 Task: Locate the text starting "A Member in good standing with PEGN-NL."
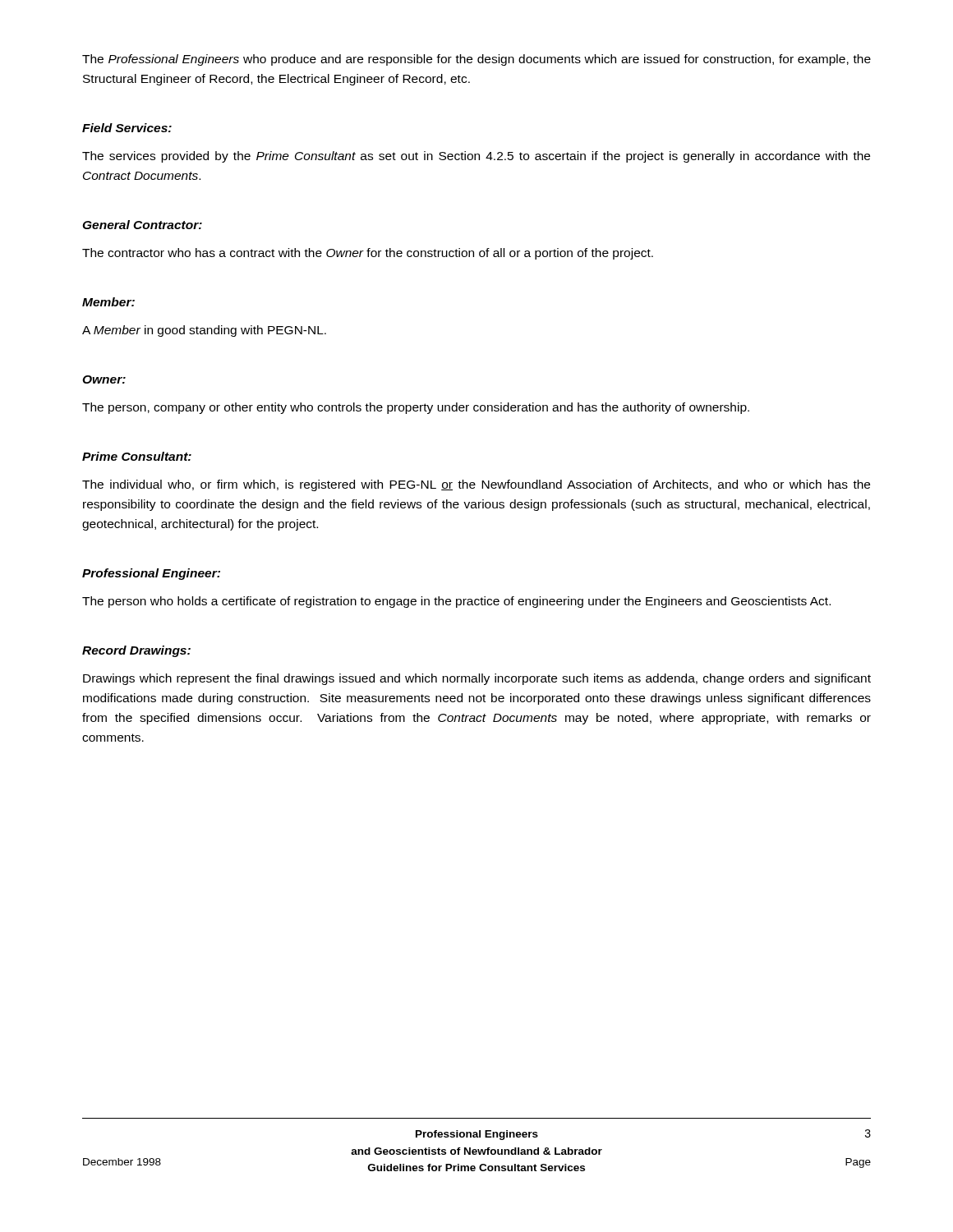(205, 330)
